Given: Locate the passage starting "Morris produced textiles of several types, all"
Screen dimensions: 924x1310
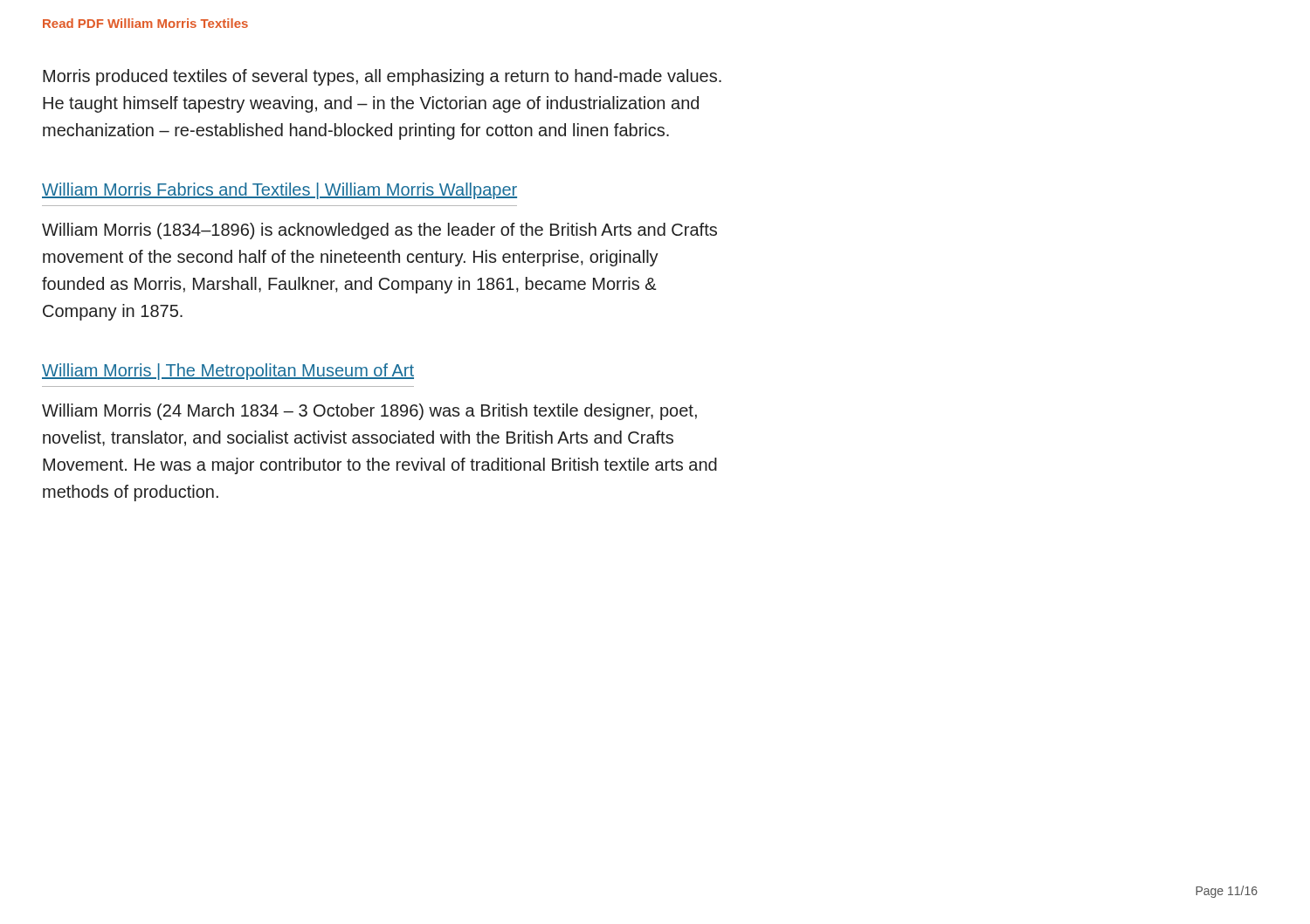Looking at the screenshot, I should tap(382, 103).
